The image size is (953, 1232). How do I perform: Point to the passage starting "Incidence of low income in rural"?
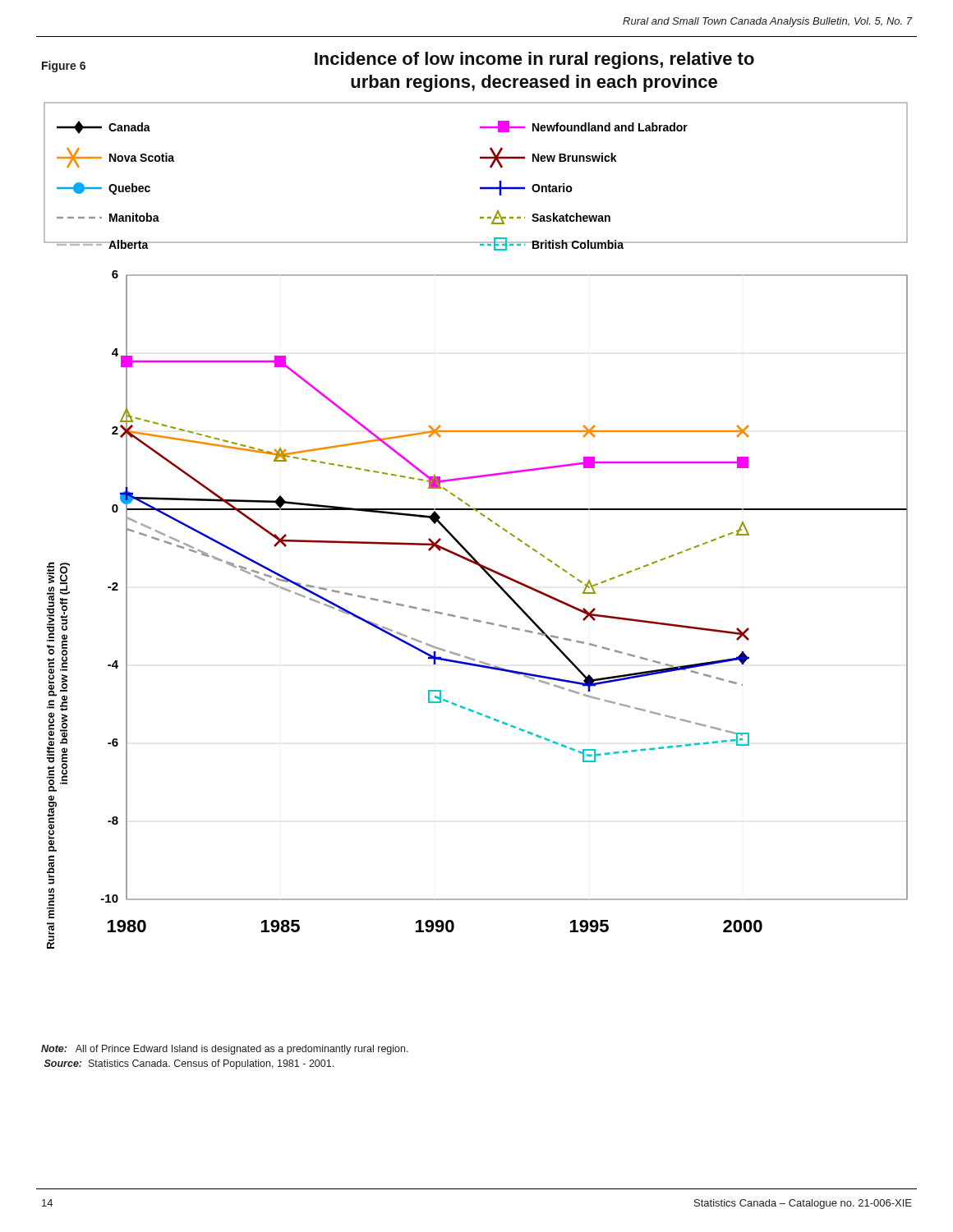click(534, 70)
